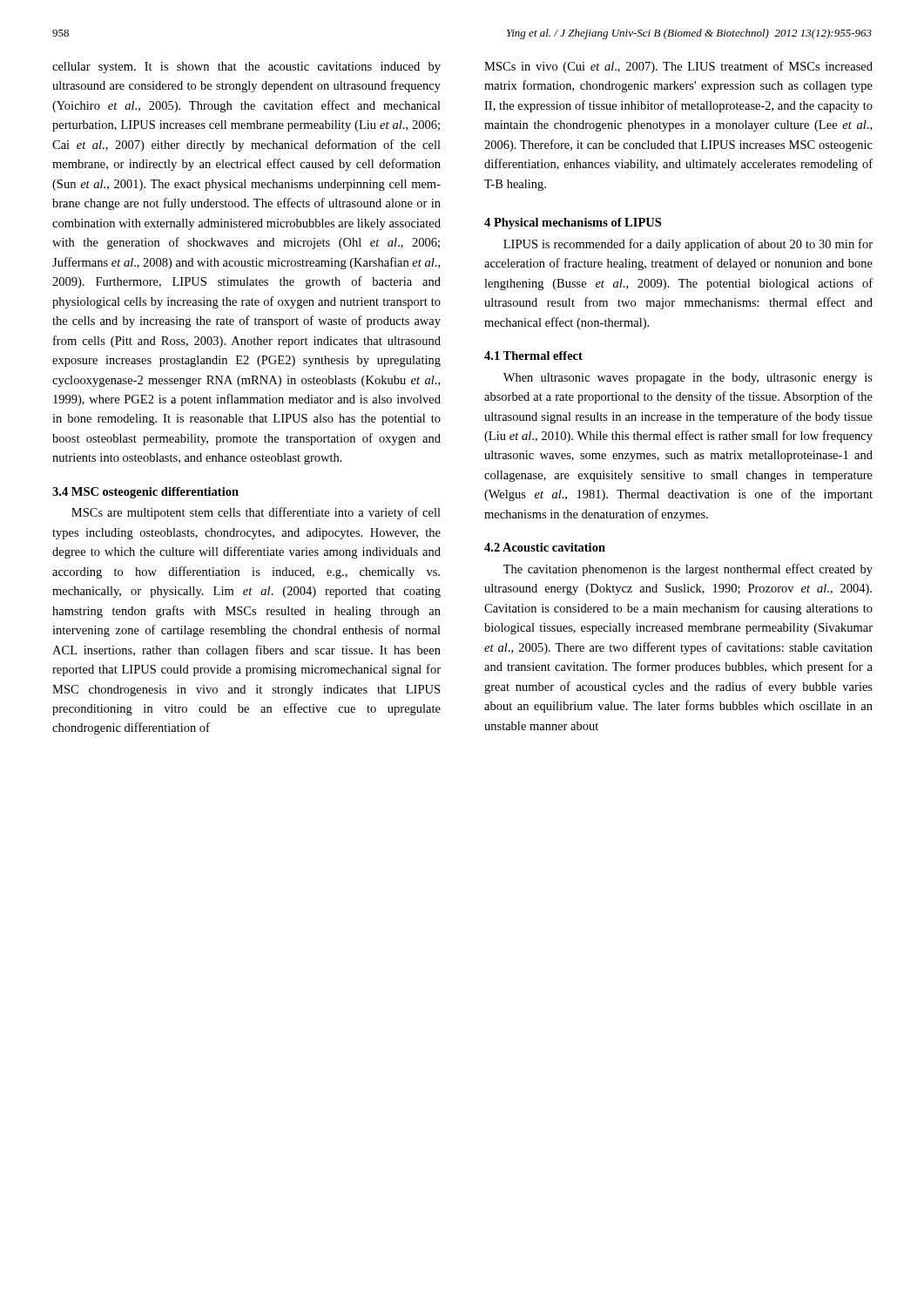Click the passage that begins "The cavitation phenomenon is the largest nonthermal effect"

point(678,647)
